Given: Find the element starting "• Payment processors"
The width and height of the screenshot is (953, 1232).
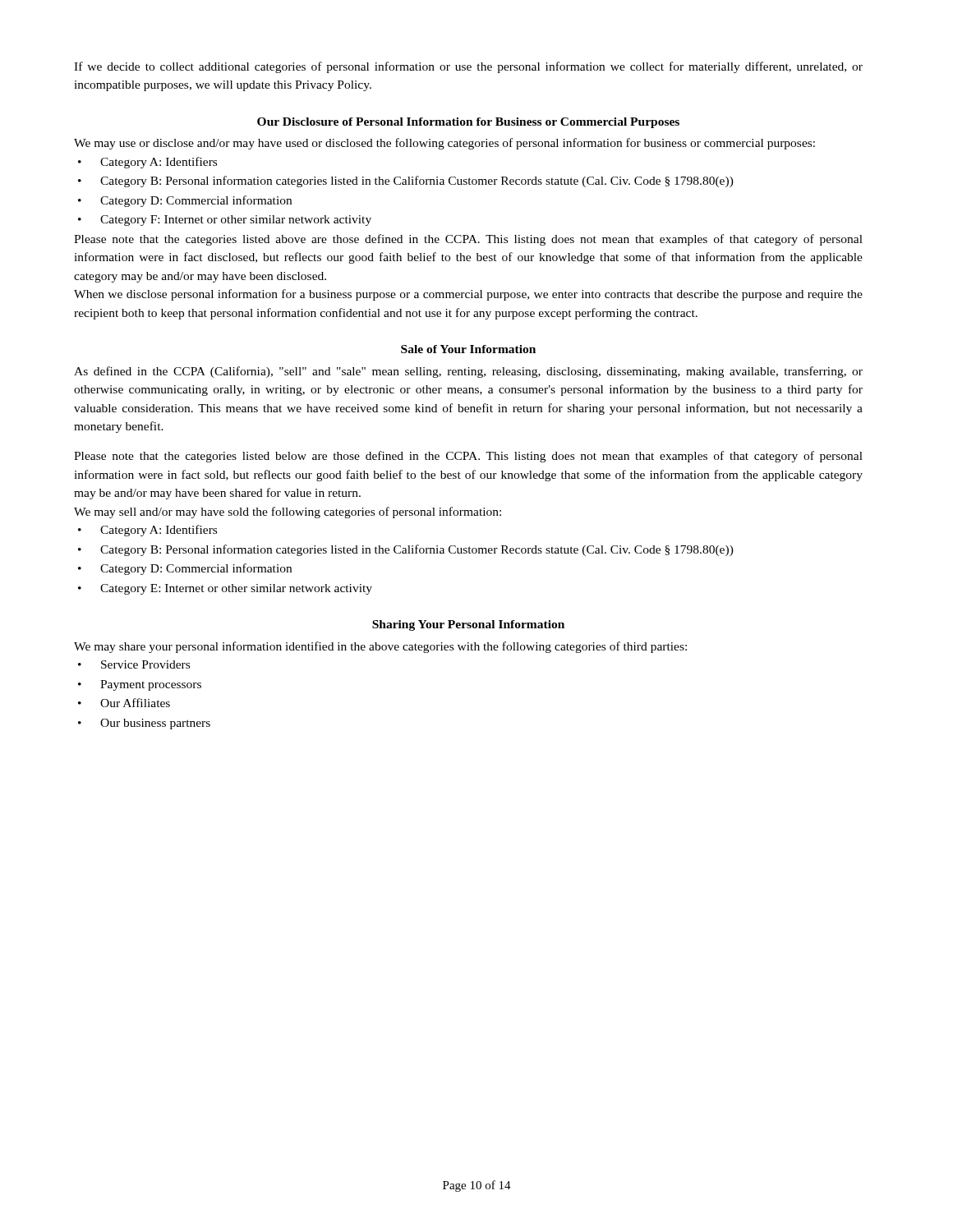Looking at the screenshot, I should [x=140, y=685].
